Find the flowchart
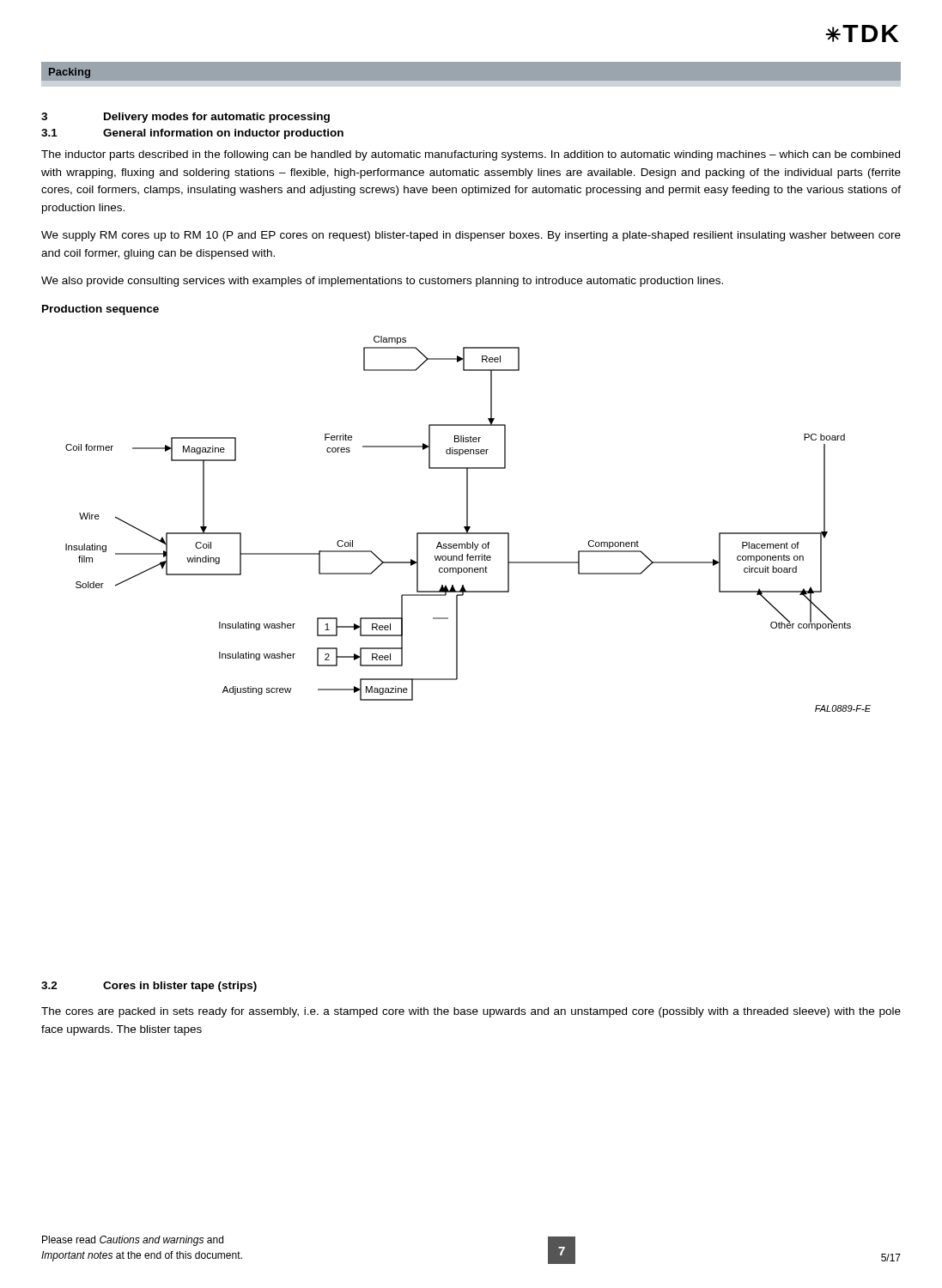This screenshot has width=942, height=1288. (x=471, y=522)
